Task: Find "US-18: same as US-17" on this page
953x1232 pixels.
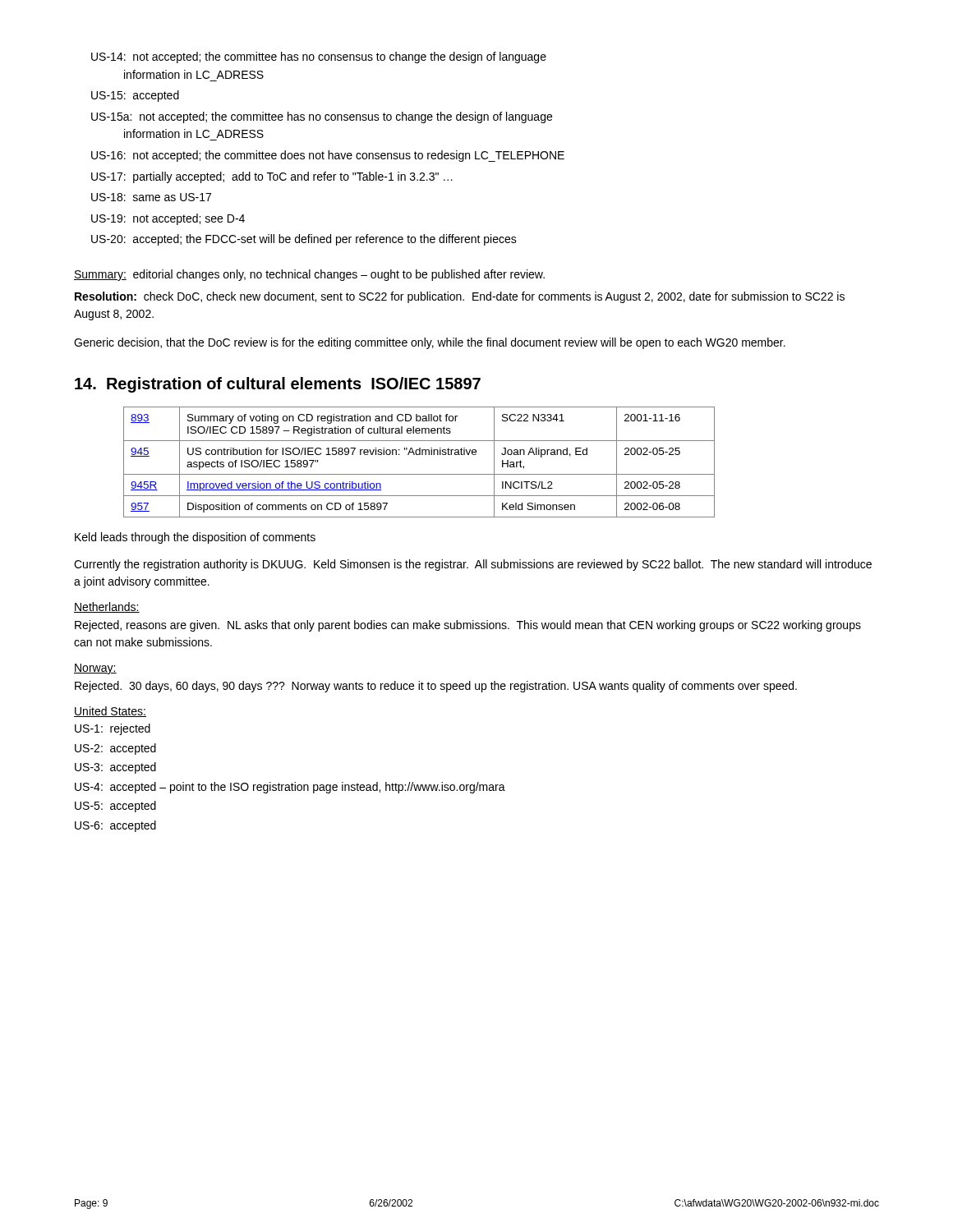Action: pyautogui.click(x=151, y=197)
